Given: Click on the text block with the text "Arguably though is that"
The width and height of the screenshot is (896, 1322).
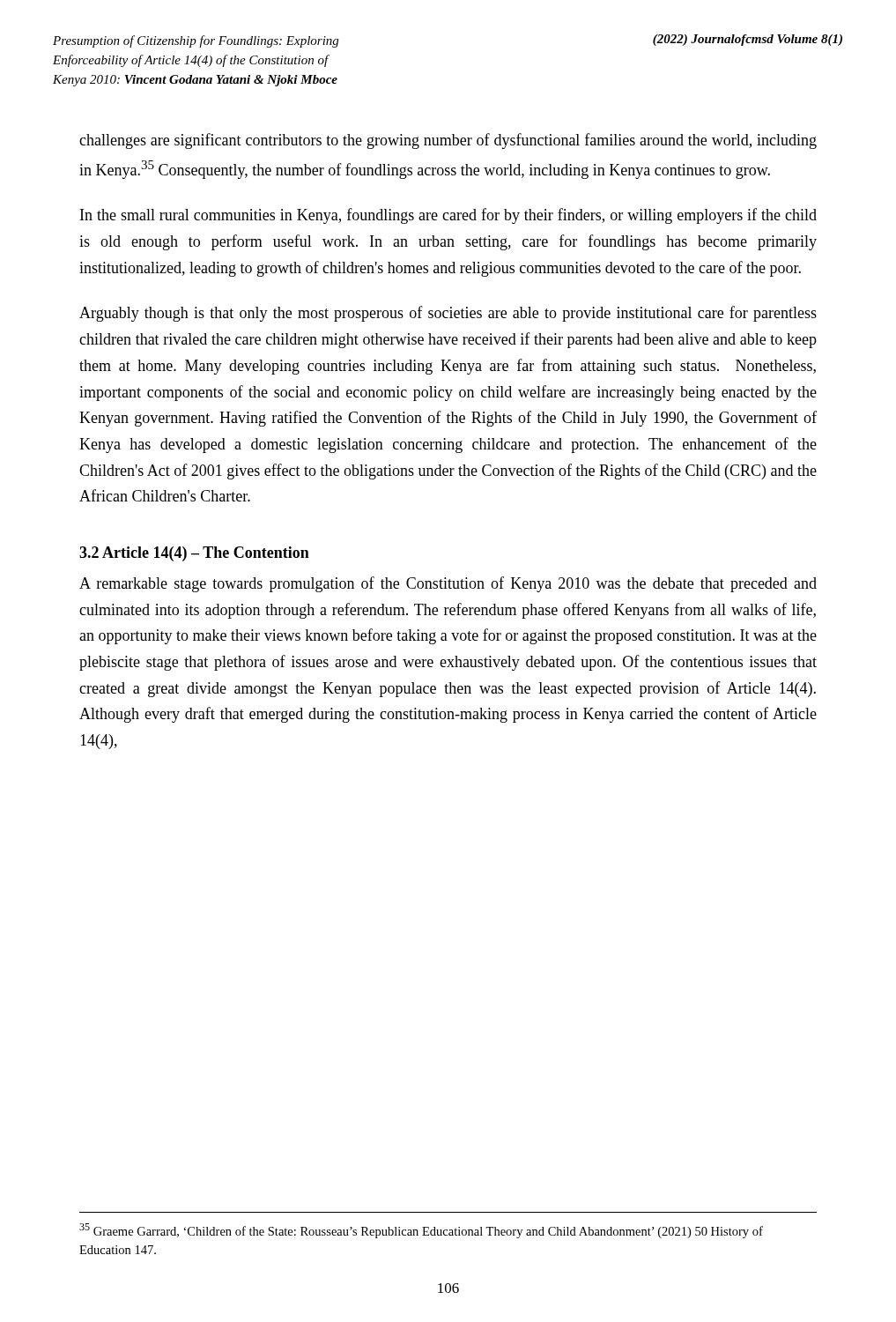Looking at the screenshot, I should pyautogui.click(x=448, y=405).
